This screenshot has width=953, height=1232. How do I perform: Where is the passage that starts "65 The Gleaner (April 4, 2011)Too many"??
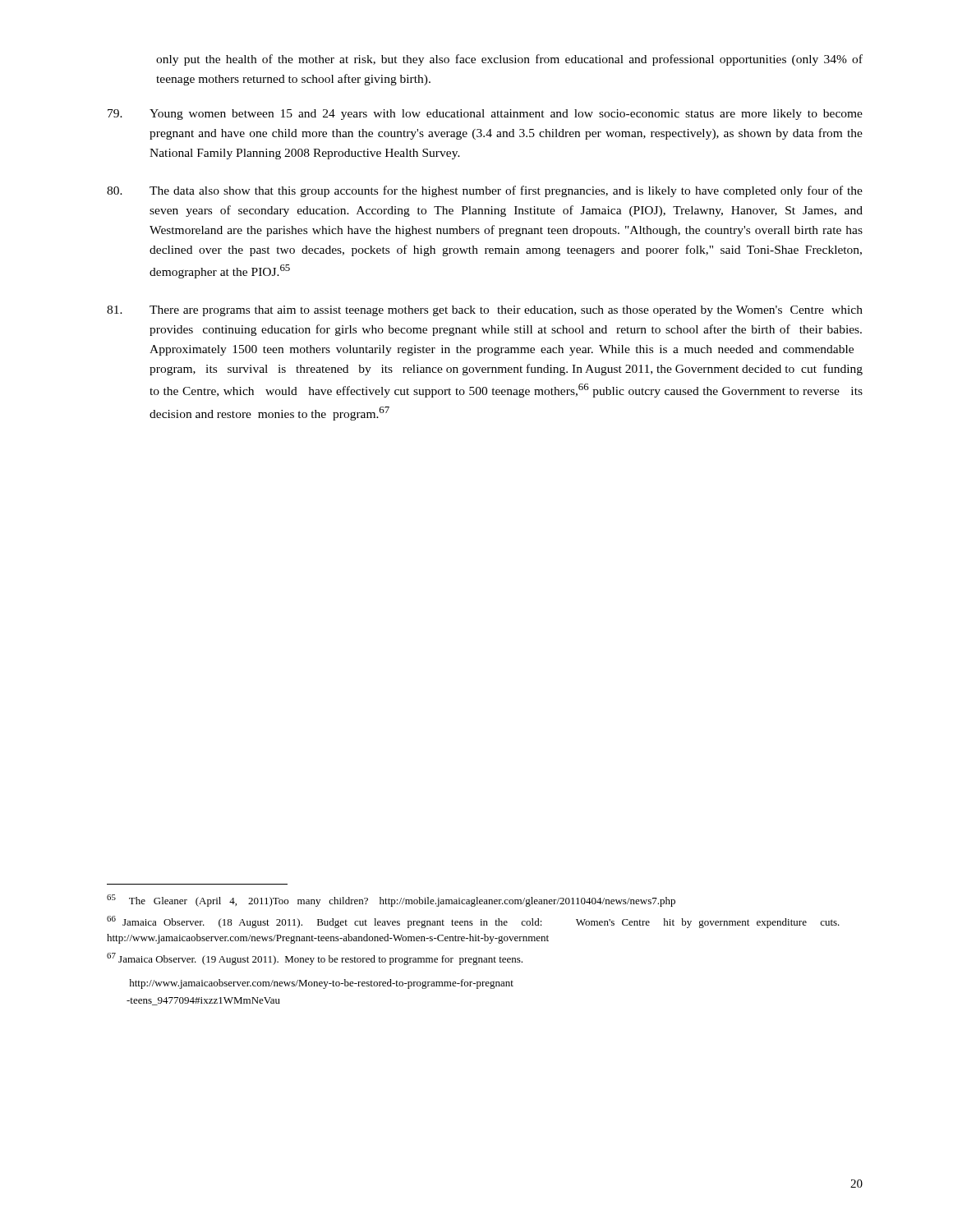391,899
